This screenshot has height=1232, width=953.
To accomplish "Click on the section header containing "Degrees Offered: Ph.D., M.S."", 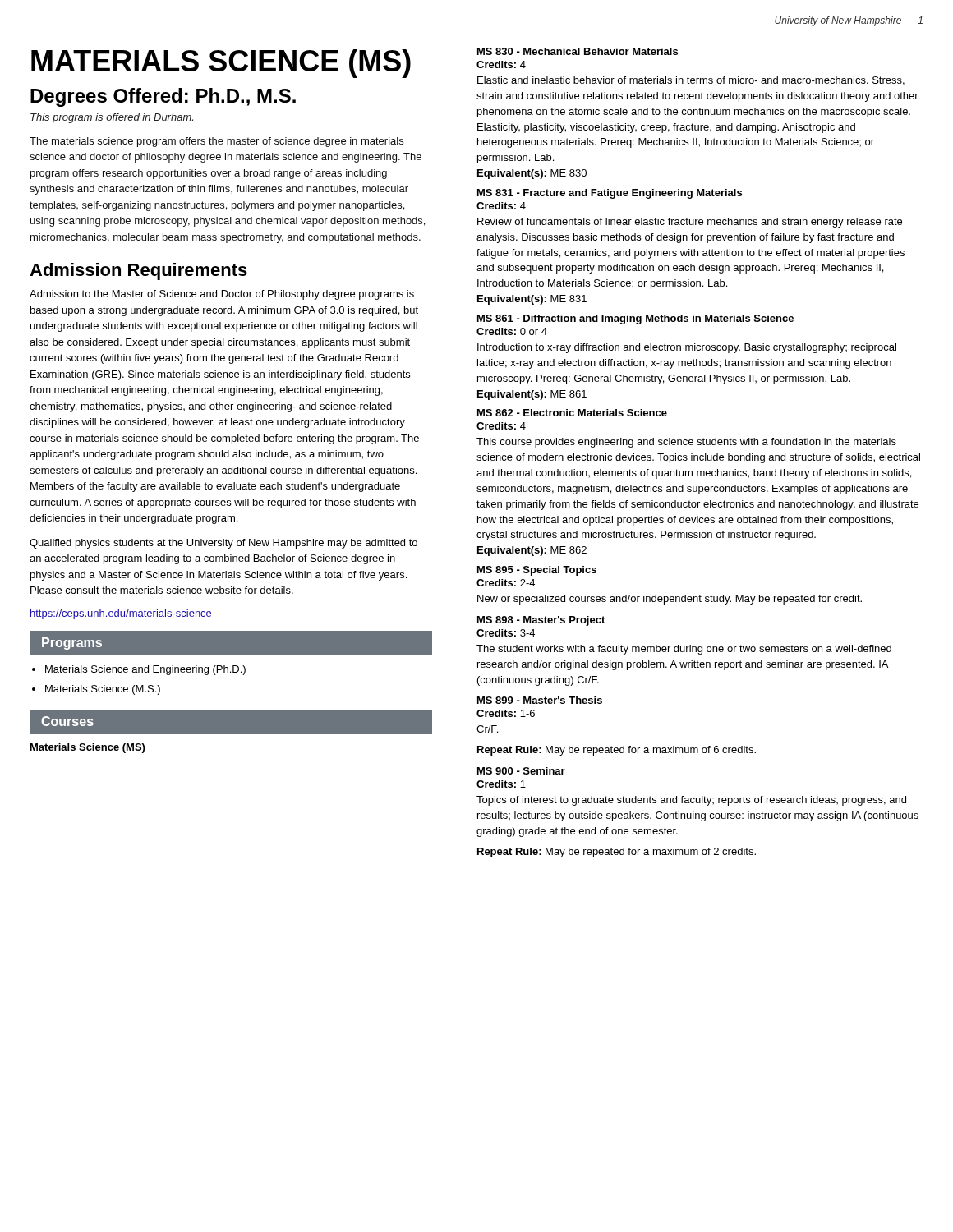I will click(x=231, y=96).
